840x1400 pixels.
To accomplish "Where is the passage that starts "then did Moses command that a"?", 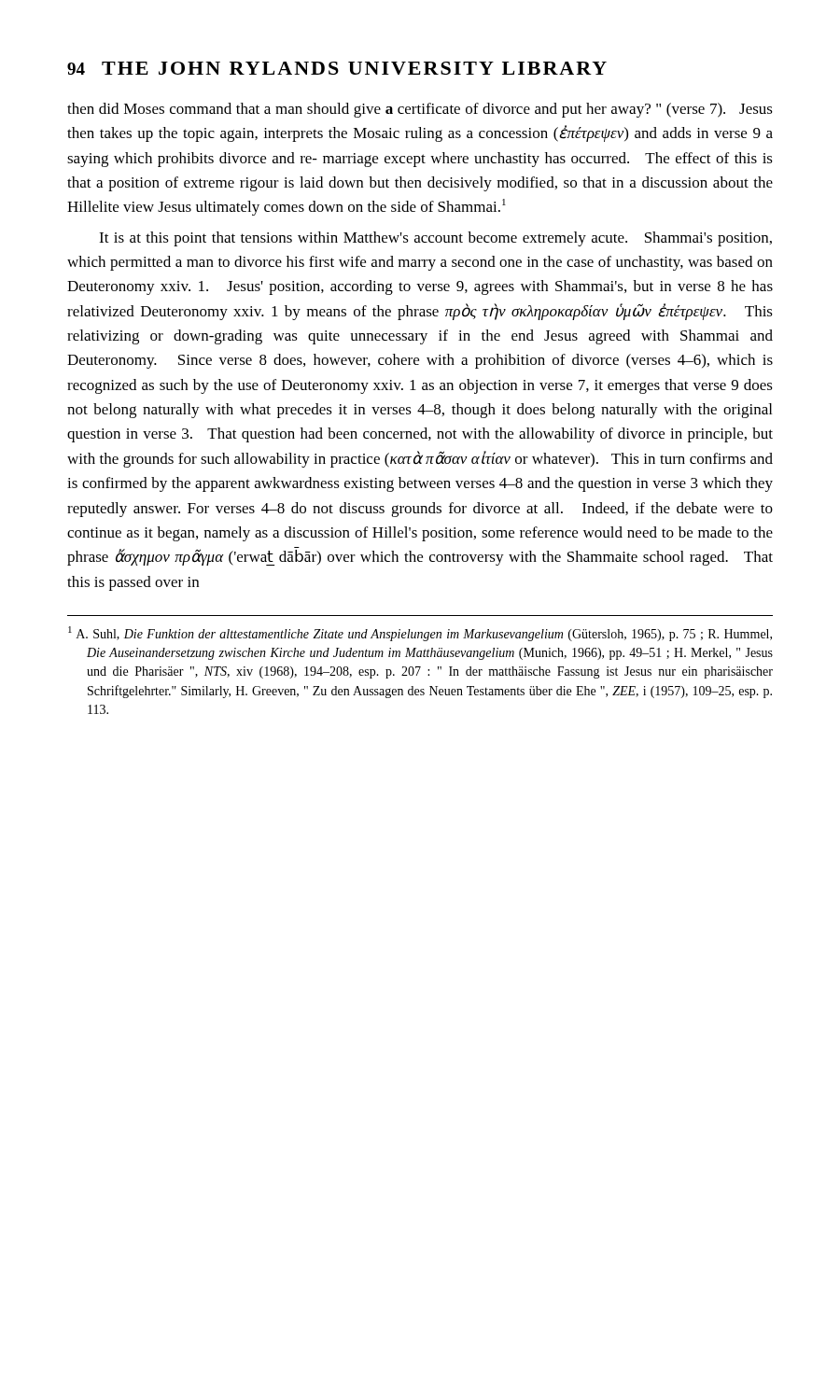I will [x=420, y=158].
